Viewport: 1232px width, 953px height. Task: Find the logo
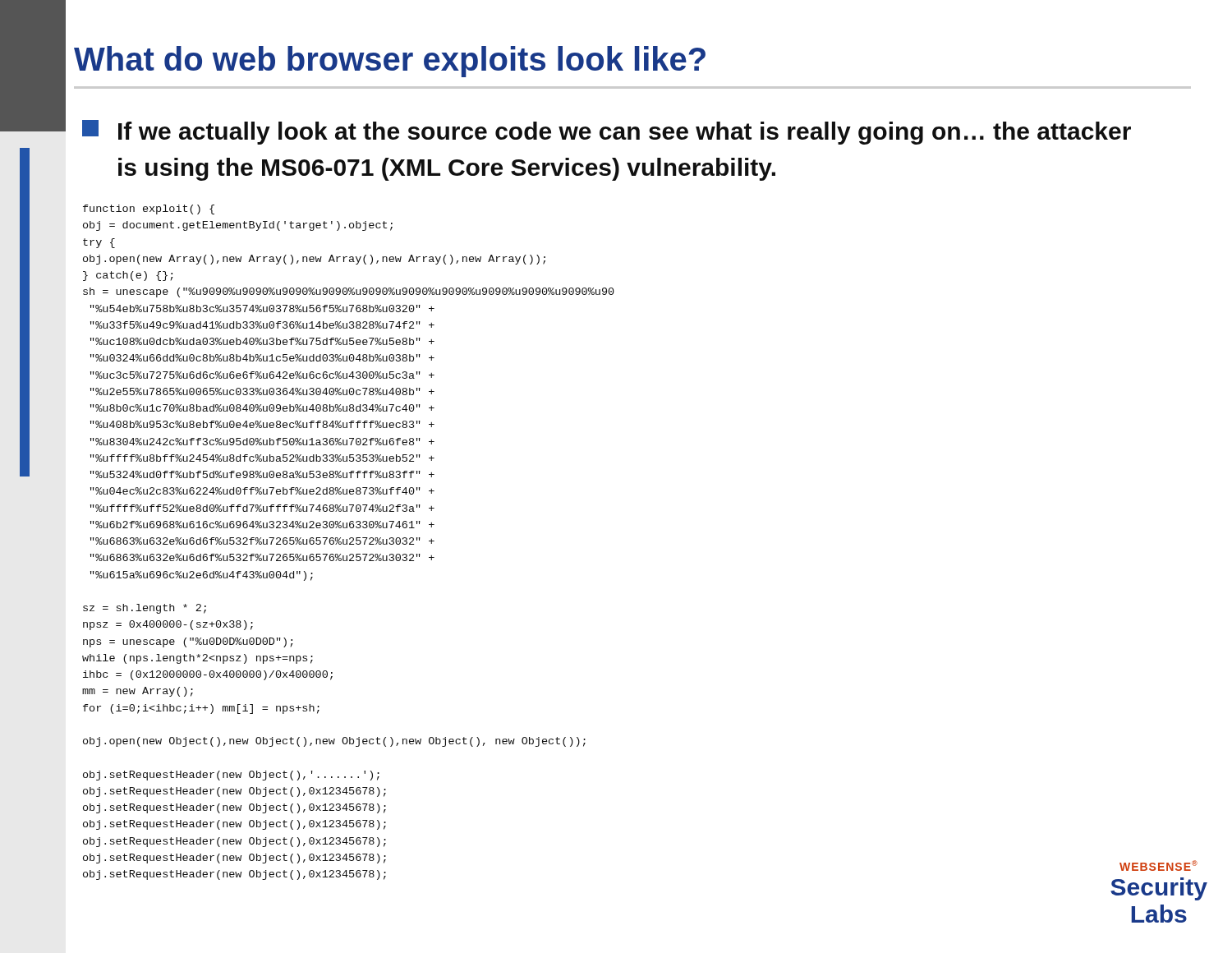tap(1159, 894)
